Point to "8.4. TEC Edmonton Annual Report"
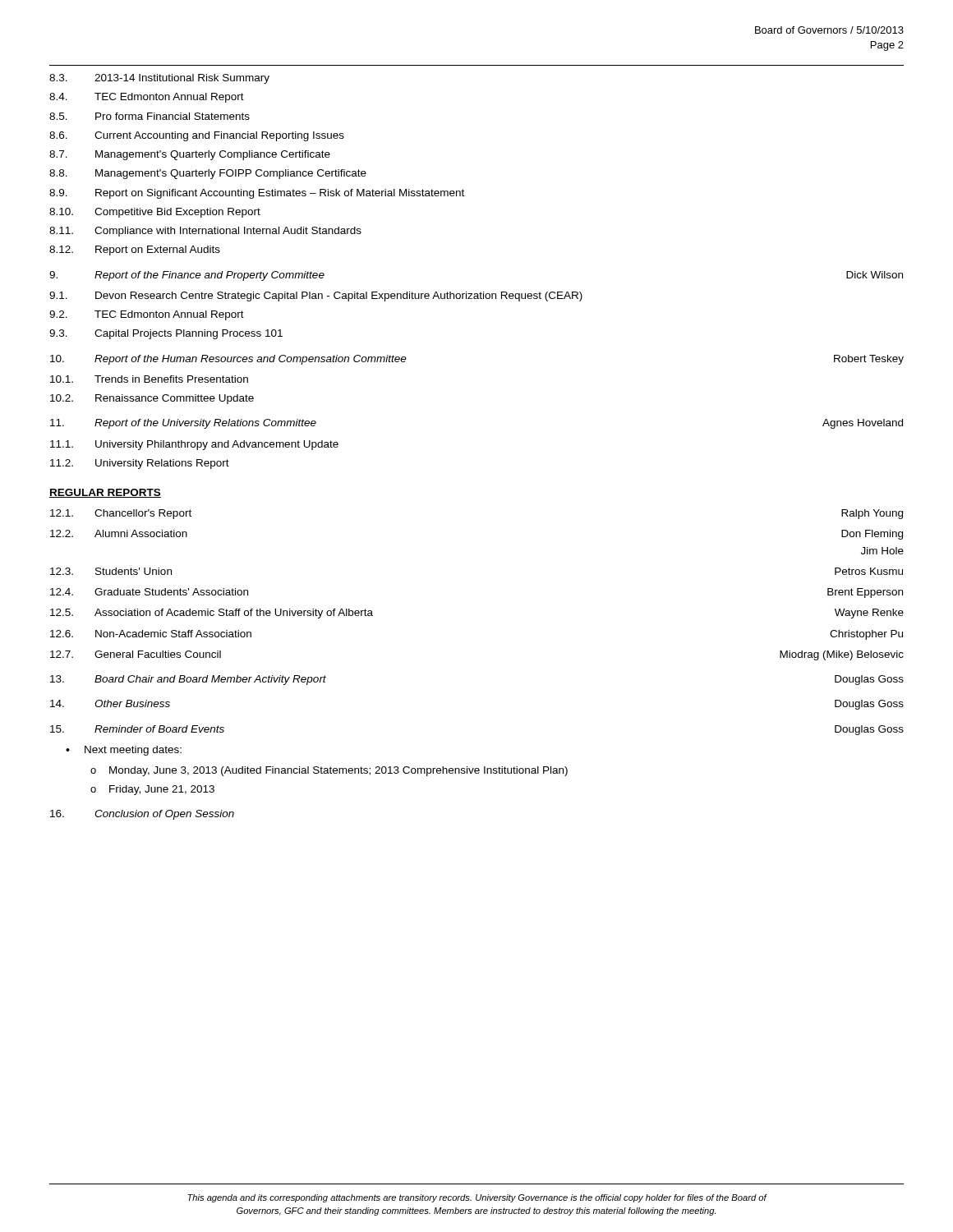Screen dimensions: 1232x953 pyautogui.click(x=147, y=98)
